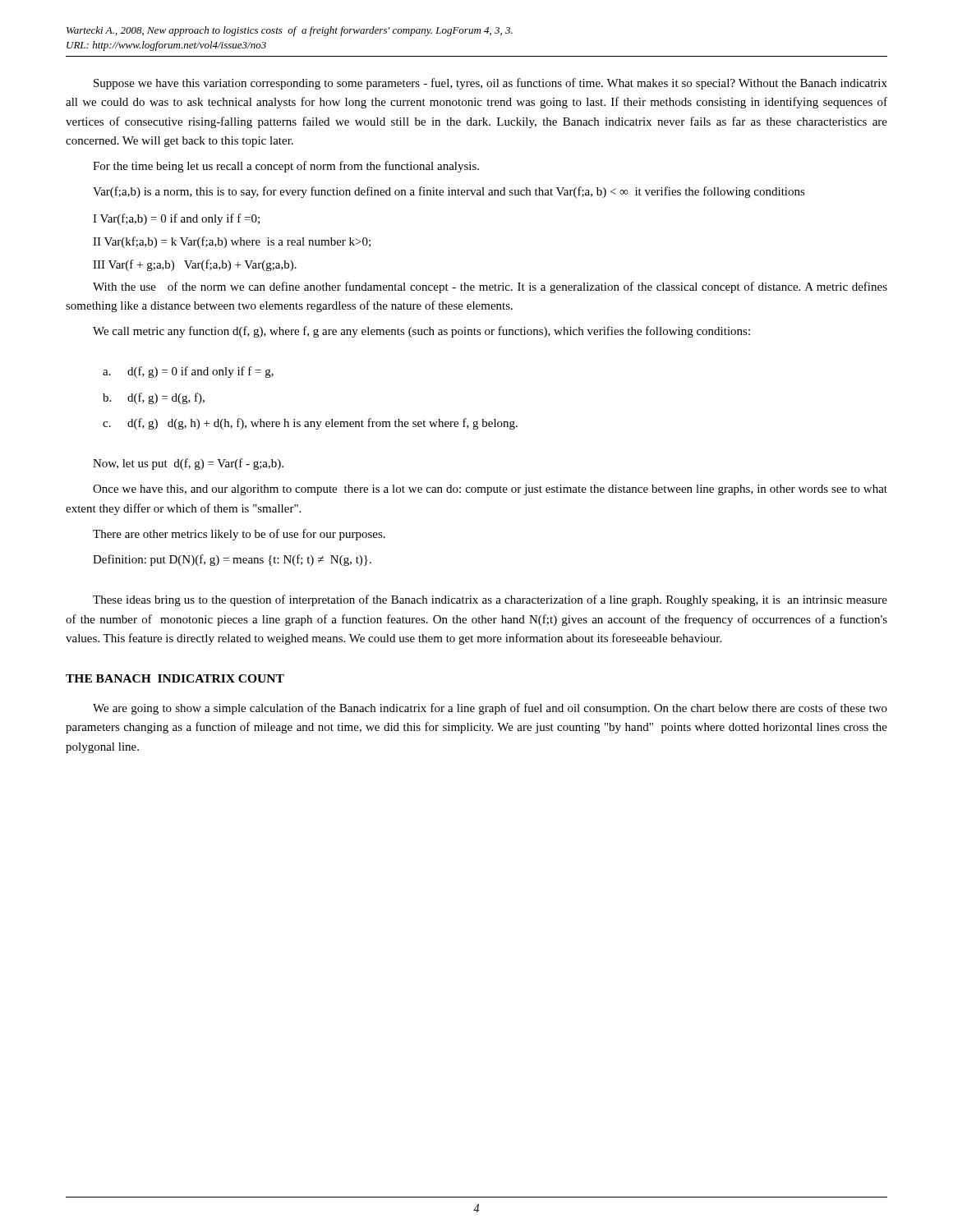
Task: Select the passage starting "THE BANACH INDICATRIX COUNT"
Action: point(175,678)
